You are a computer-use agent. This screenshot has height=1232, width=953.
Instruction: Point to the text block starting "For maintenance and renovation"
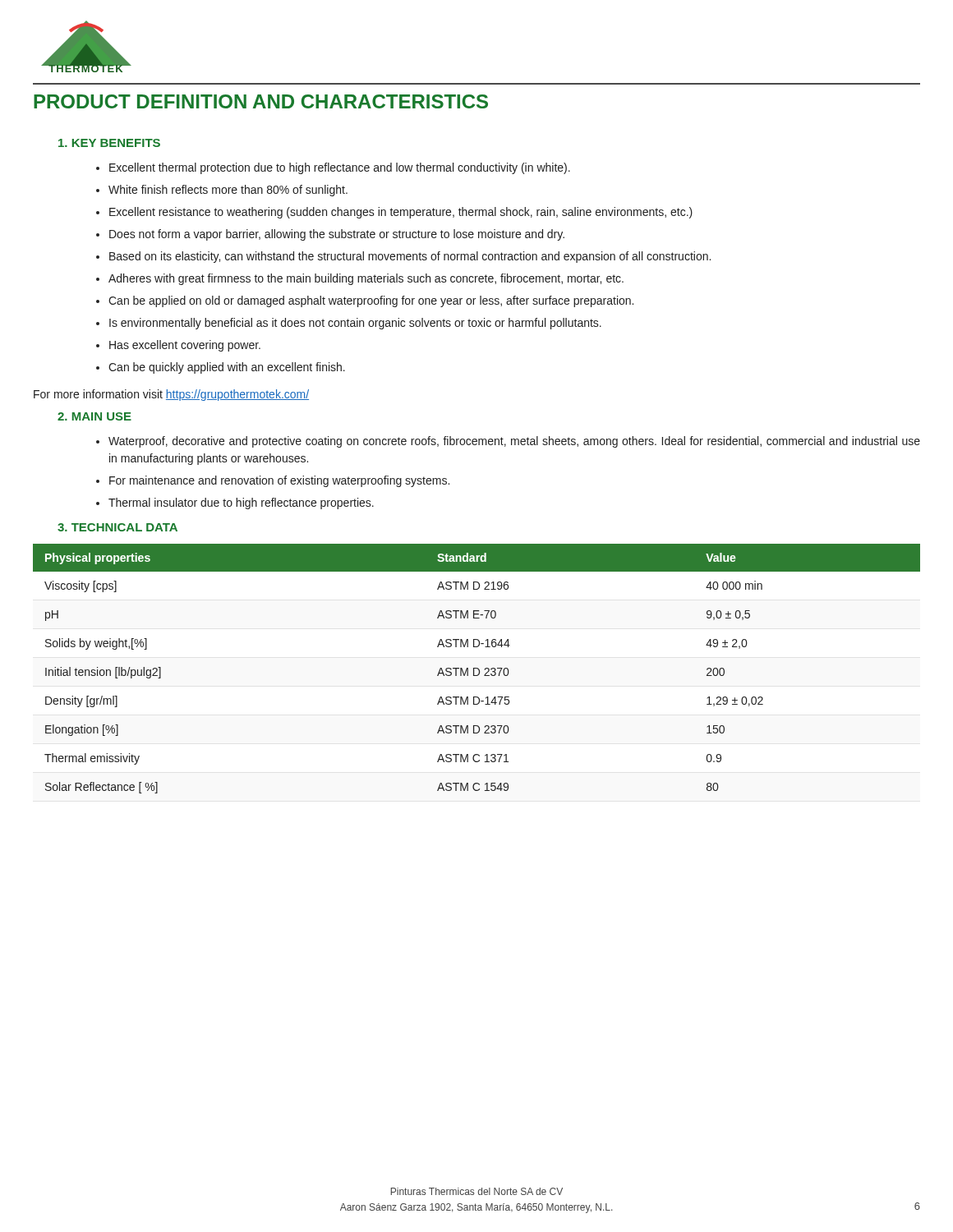(x=279, y=480)
